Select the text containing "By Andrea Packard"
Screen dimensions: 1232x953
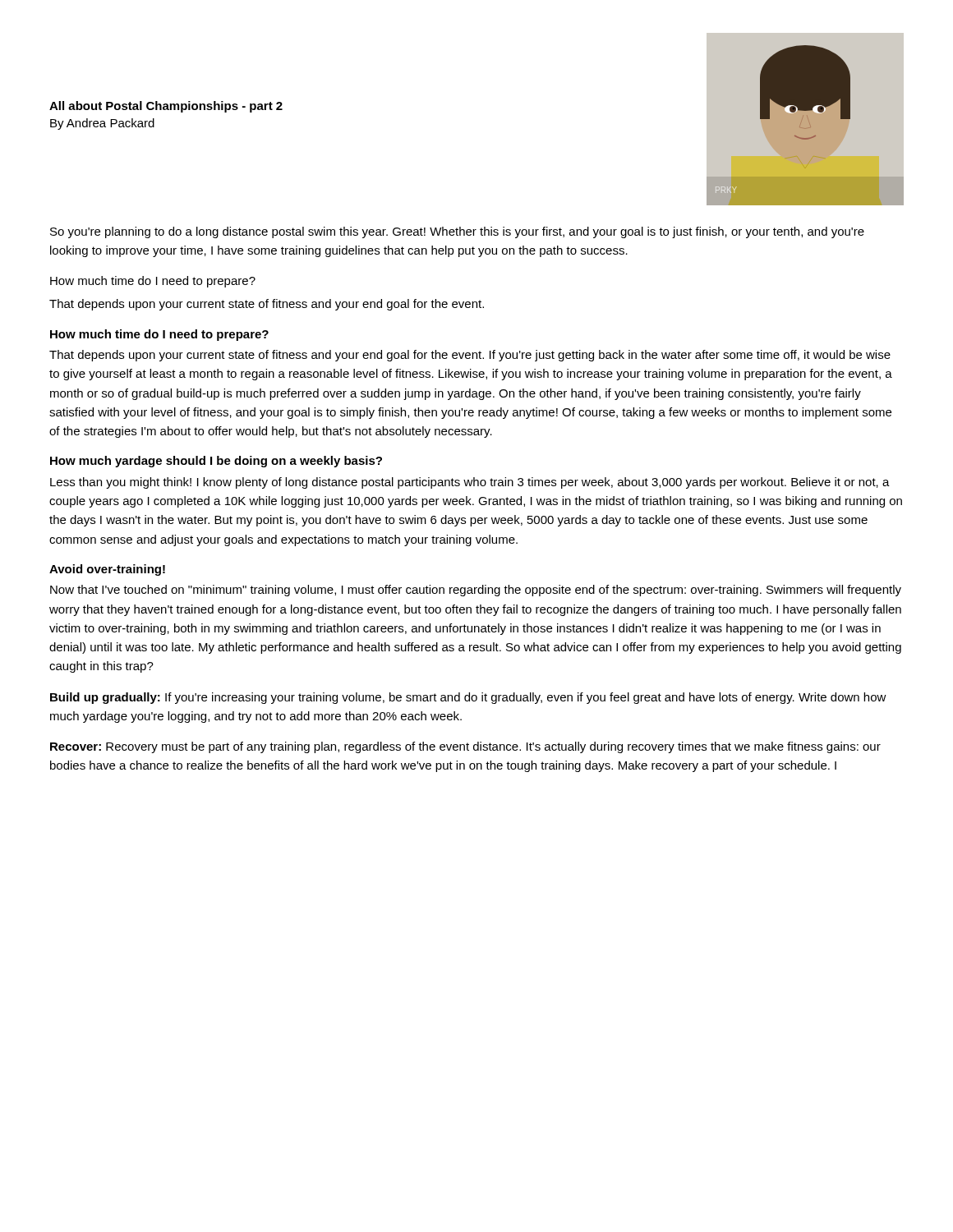102,123
